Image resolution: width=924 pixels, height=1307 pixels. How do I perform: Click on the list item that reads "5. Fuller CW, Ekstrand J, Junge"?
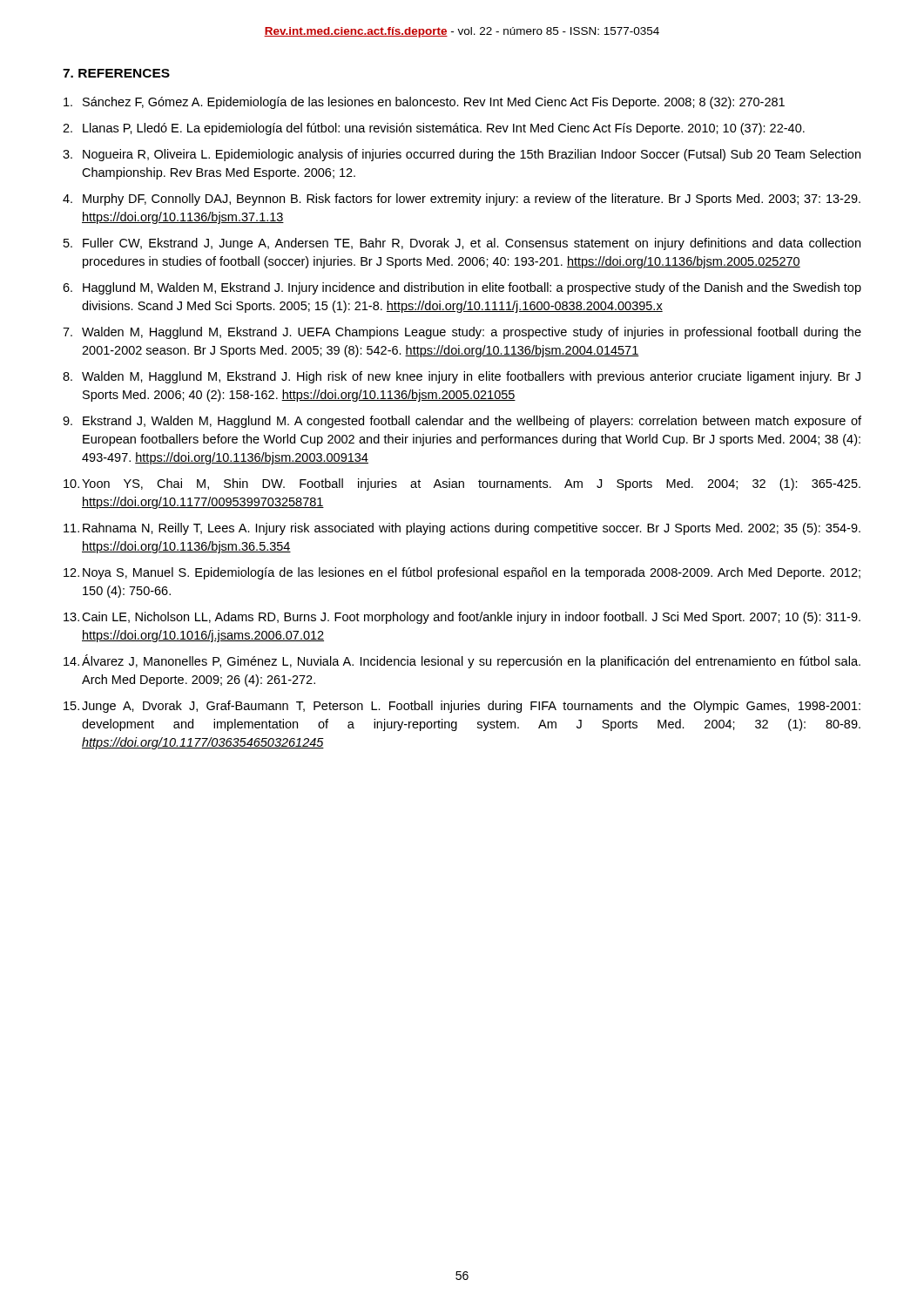462,253
